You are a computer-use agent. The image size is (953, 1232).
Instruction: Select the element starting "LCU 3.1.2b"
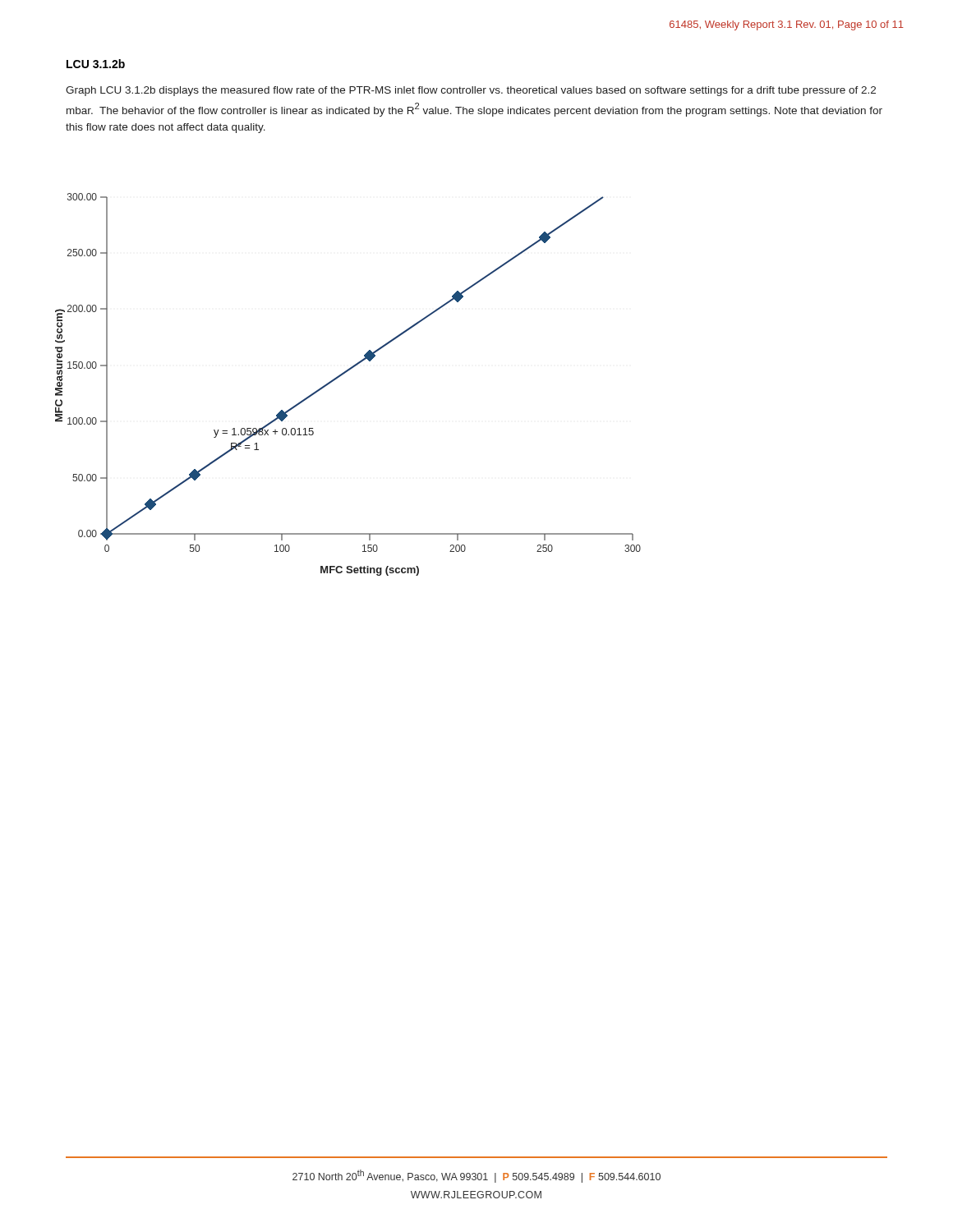pos(95,64)
